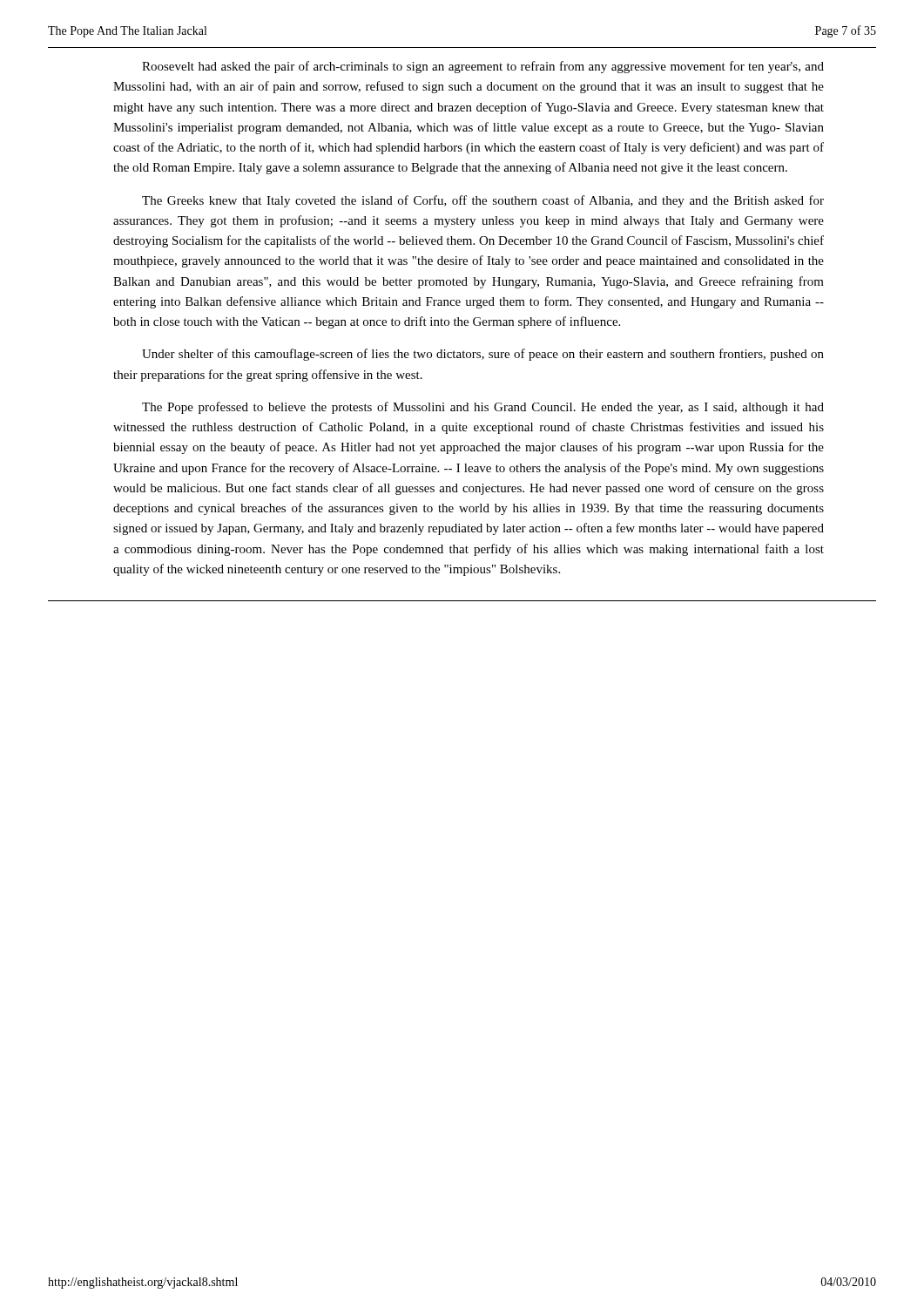
Task: Click on the text block that says "The Greeks knew that Italy coveted the"
Action: tap(469, 261)
